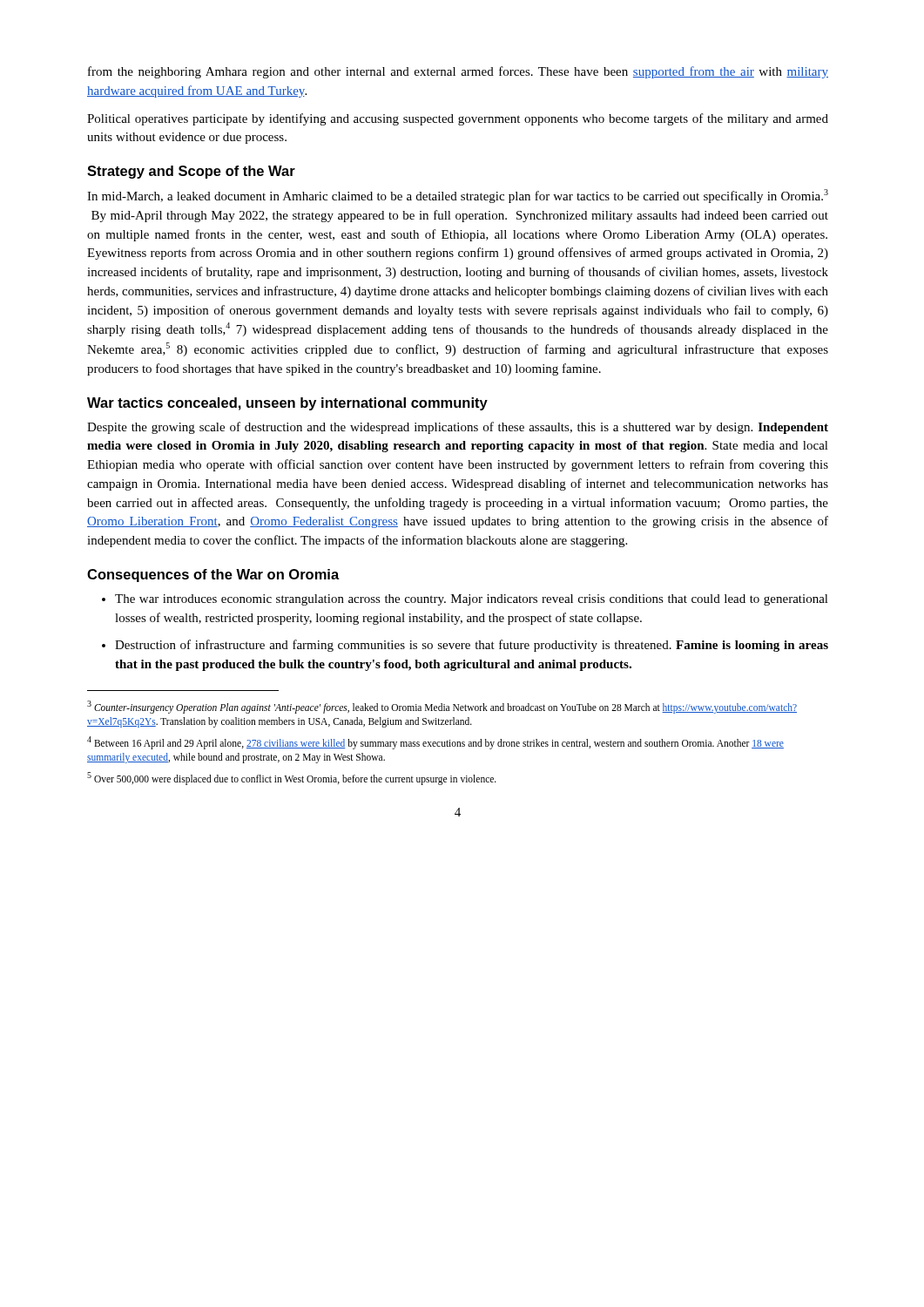Locate the element starting "The war introduces economic"
This screenshot has height=1307, width=924.
point(458,609)
